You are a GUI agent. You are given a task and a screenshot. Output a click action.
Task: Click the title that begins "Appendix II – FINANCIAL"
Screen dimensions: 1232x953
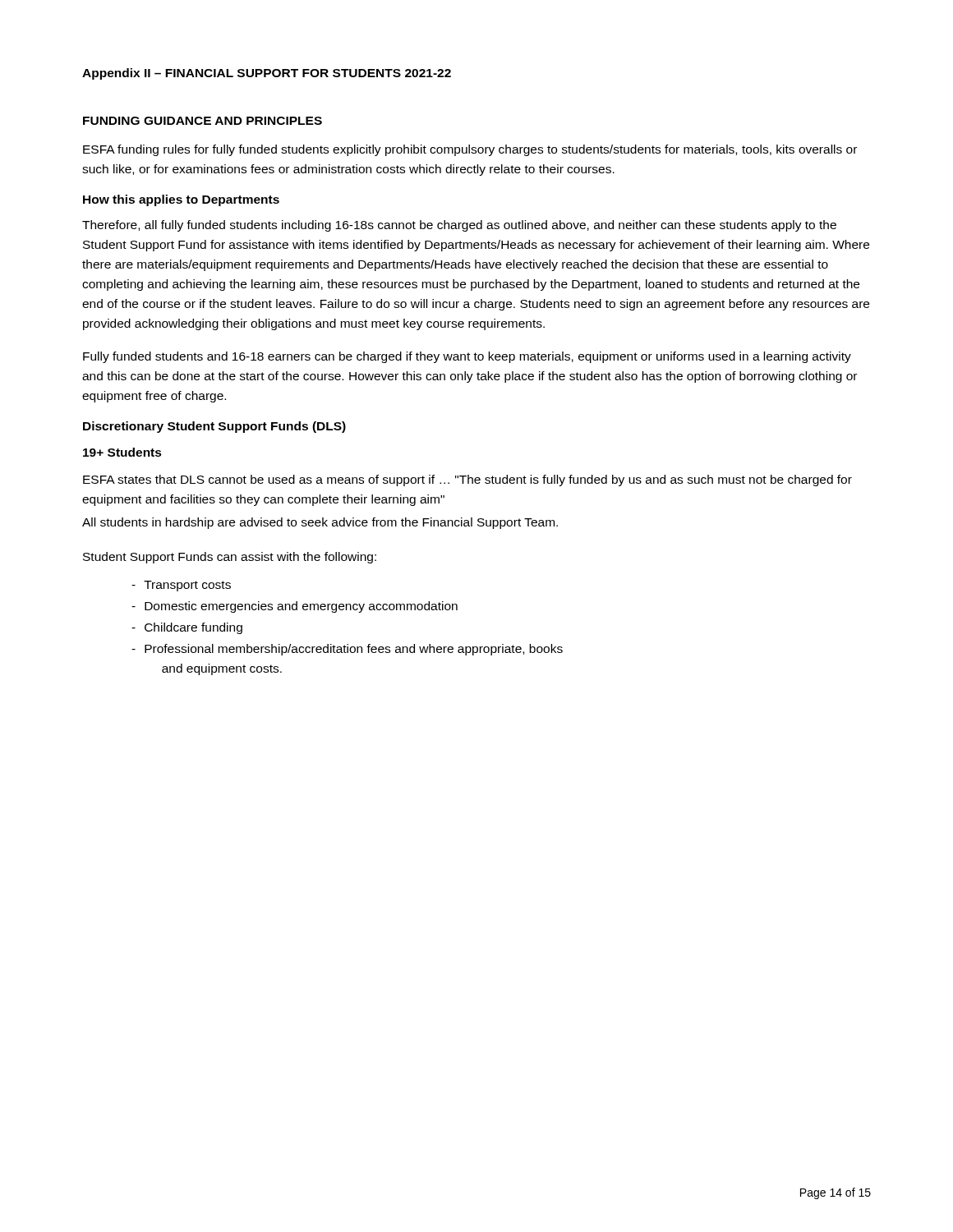click(267, 73)
